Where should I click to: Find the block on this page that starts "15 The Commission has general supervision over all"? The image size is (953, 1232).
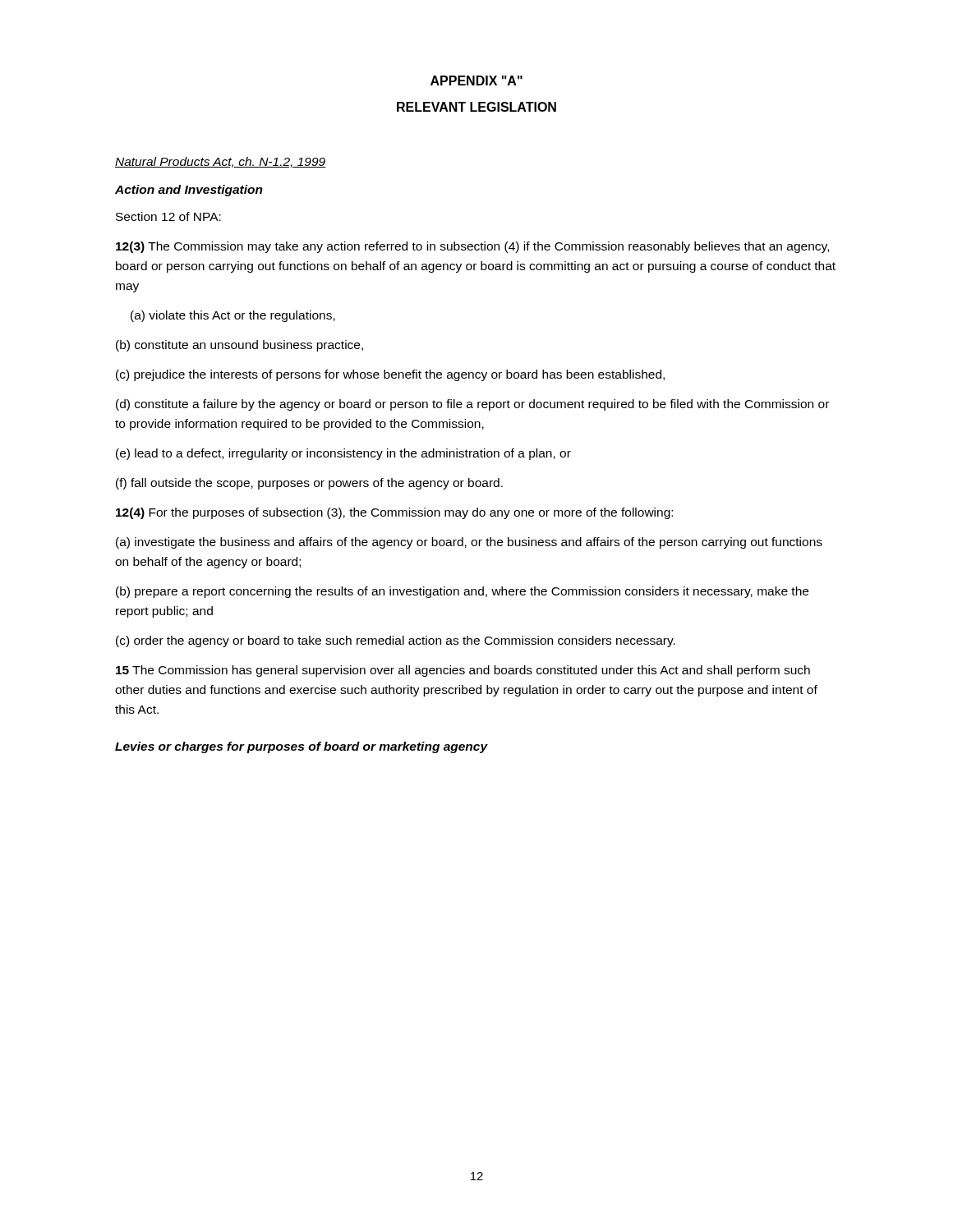click(x=466, y=690)
